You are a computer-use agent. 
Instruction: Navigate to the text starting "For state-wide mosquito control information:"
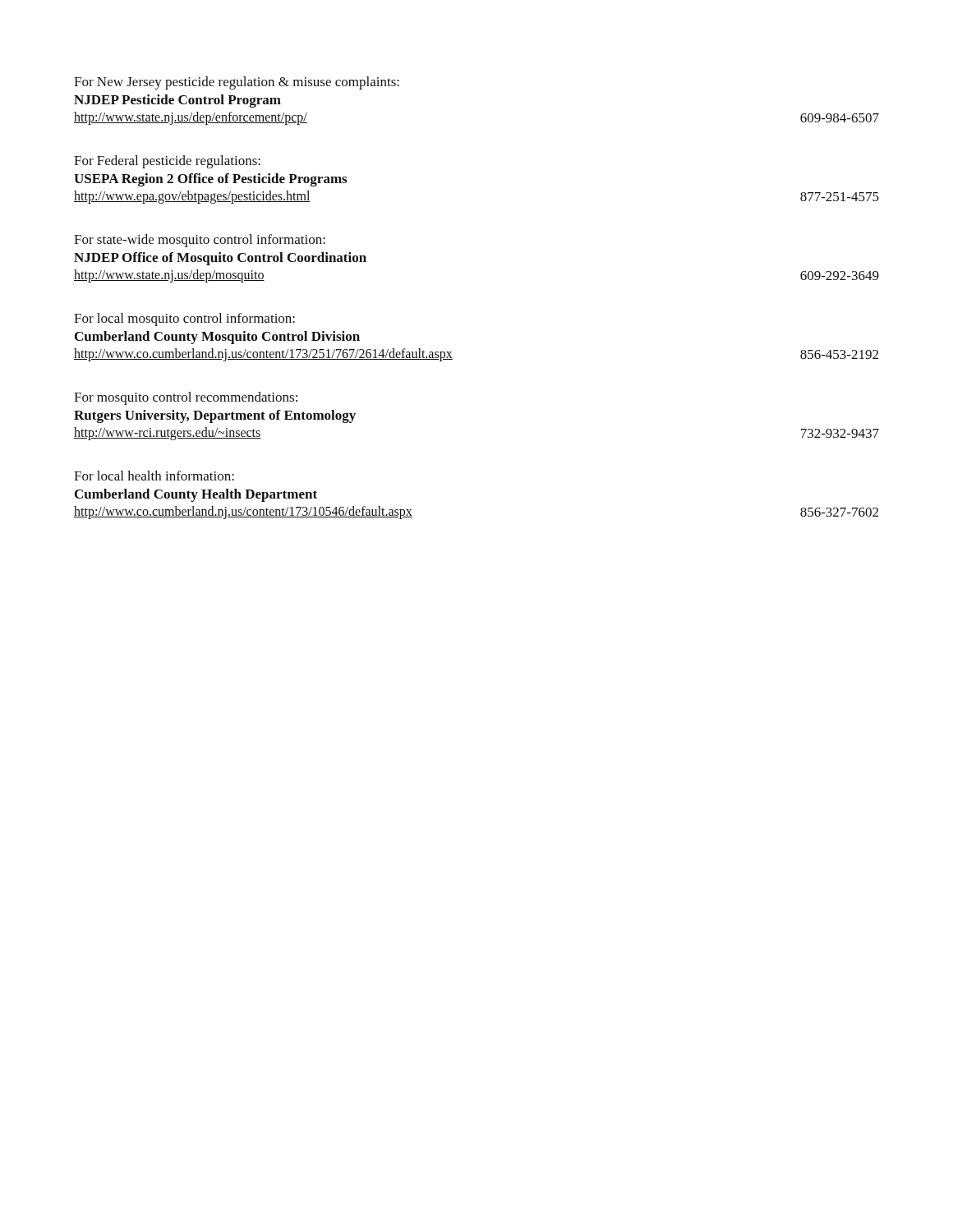[x=200, y=241]
